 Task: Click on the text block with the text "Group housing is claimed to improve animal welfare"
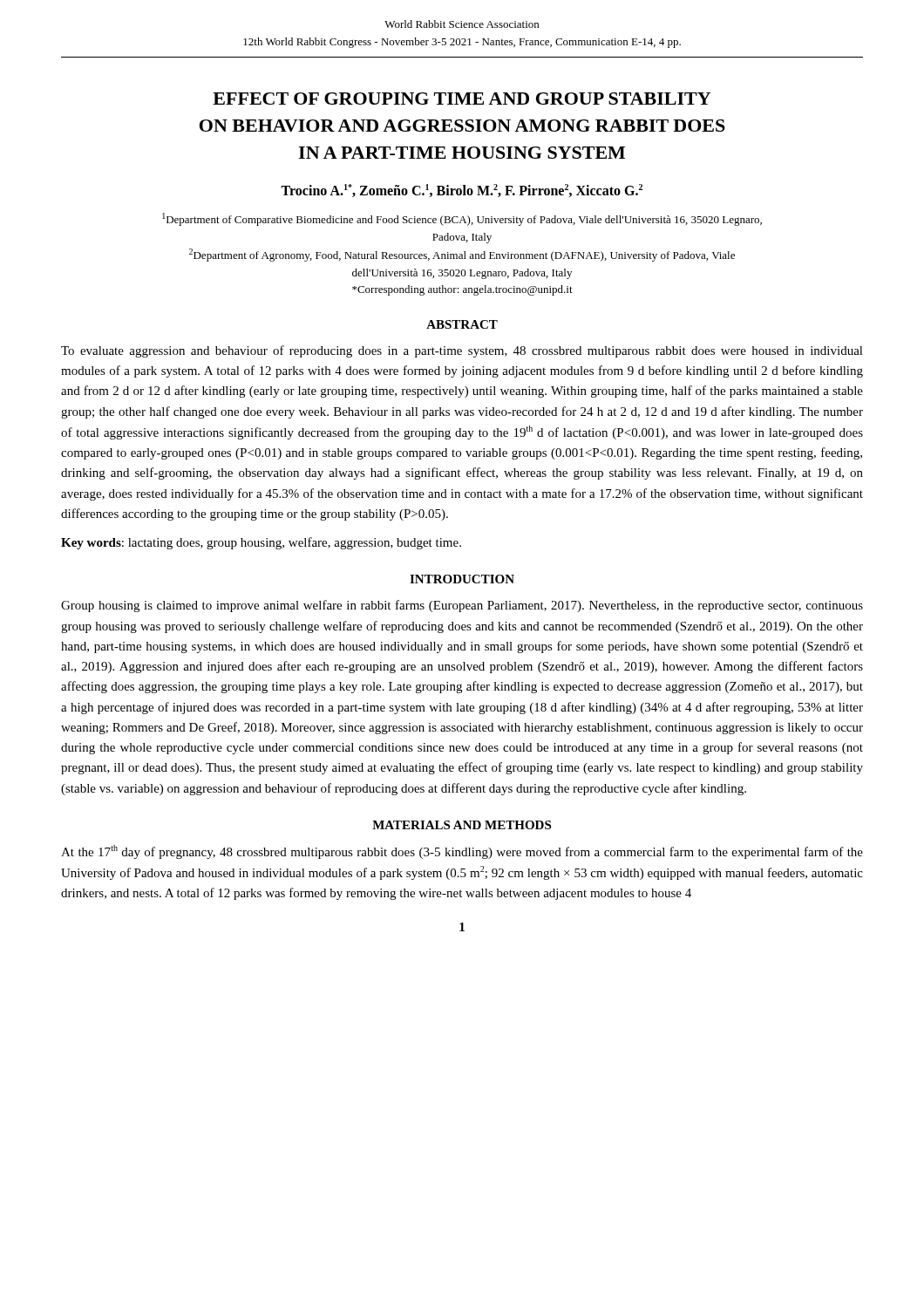coord(462,697)
